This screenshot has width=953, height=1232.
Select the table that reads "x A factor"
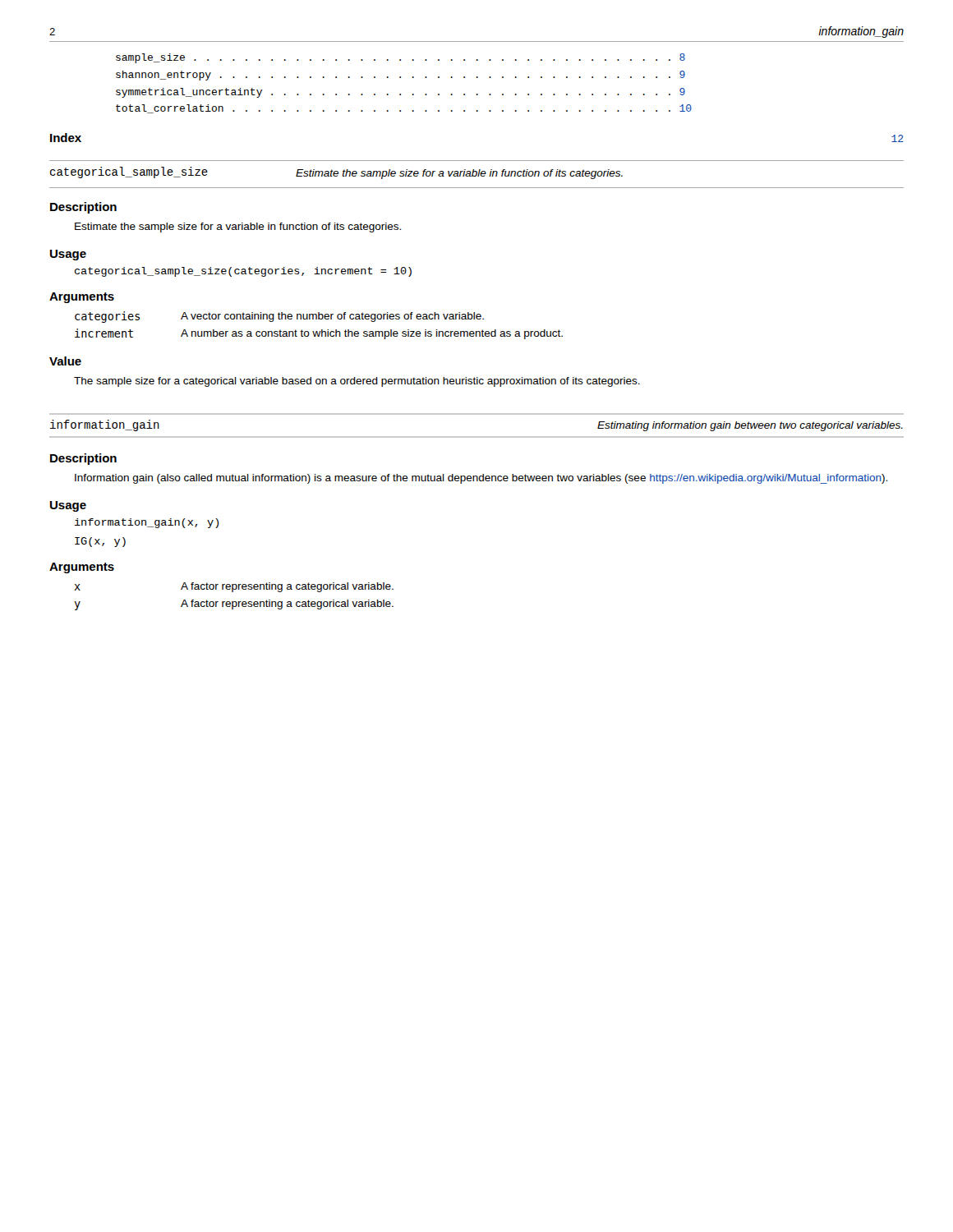tap(234, 595)
